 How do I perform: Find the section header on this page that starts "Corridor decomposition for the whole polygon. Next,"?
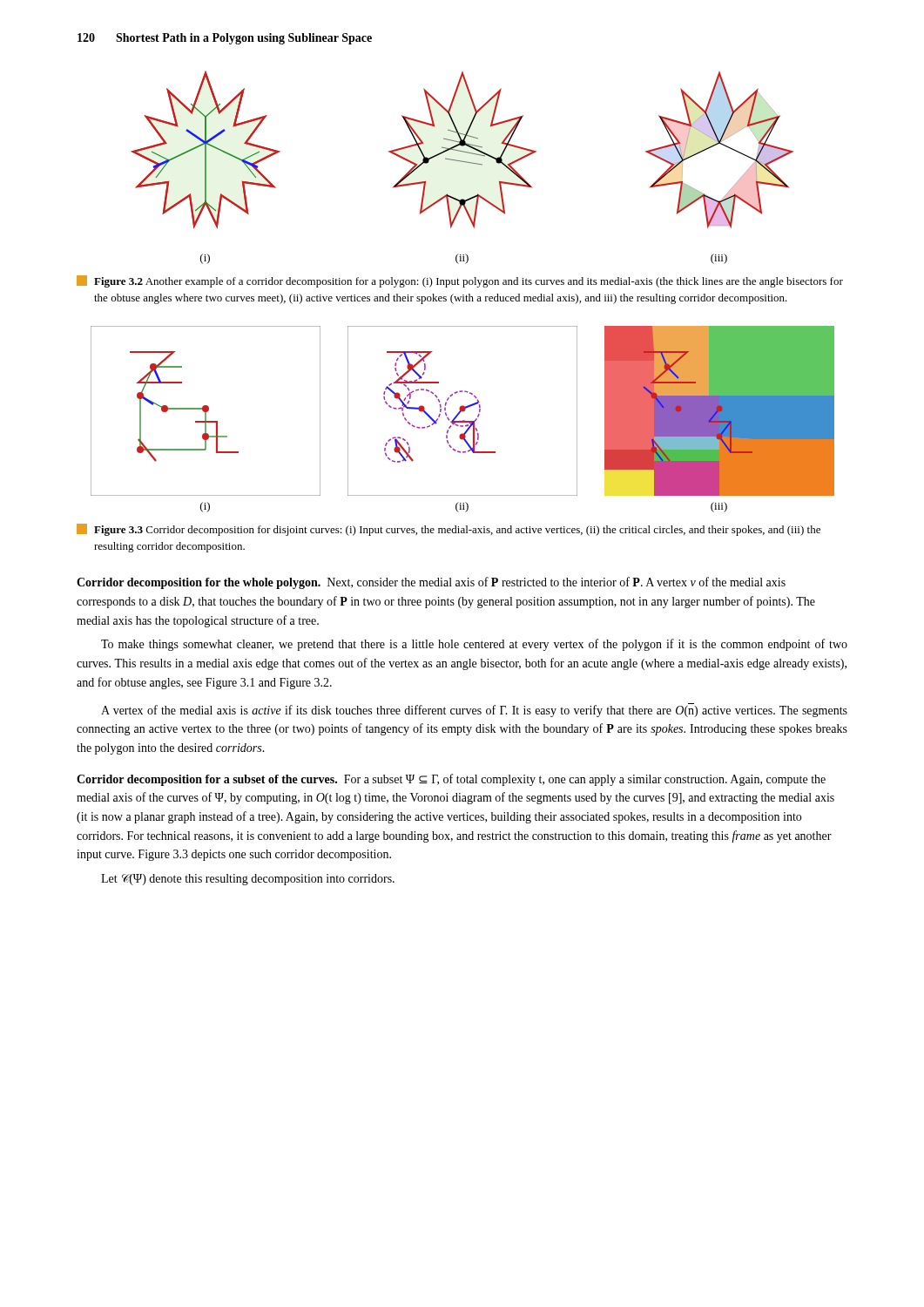pos(446,602)
